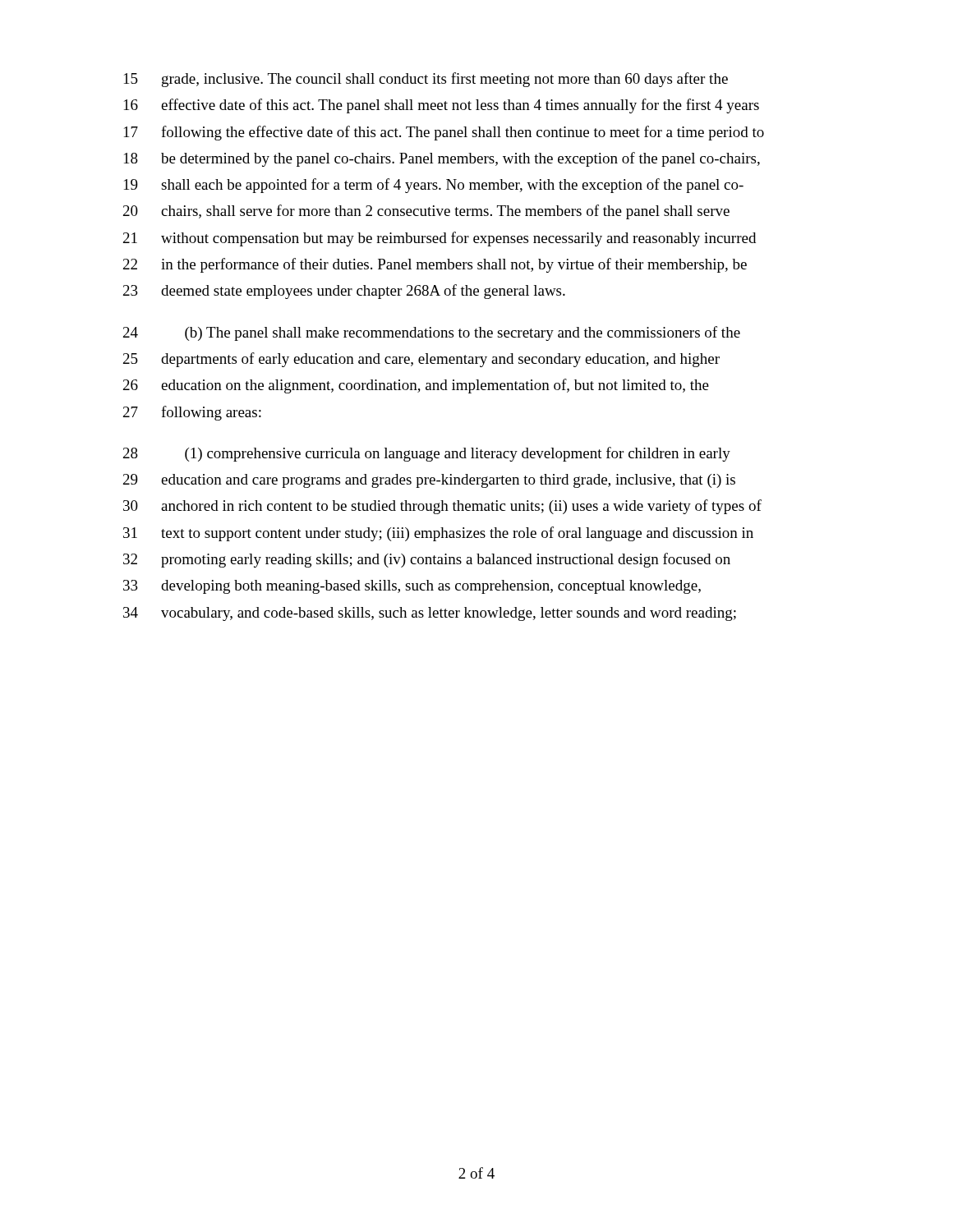Find the block on this page that starts "25 departments of early education and care, elementary"

pos(485,359)
